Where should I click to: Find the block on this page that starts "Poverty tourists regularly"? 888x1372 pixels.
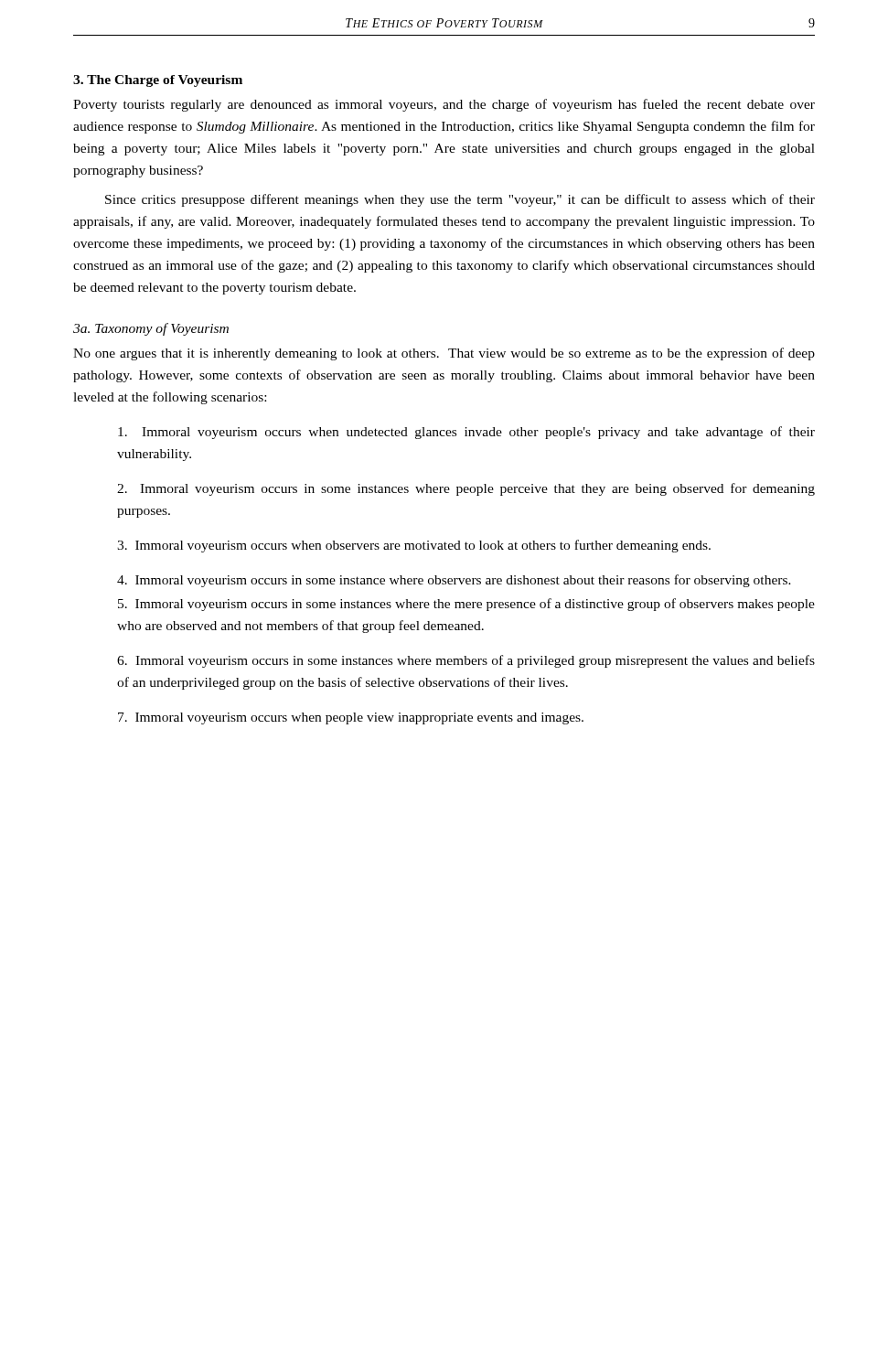tap(444, 137)
